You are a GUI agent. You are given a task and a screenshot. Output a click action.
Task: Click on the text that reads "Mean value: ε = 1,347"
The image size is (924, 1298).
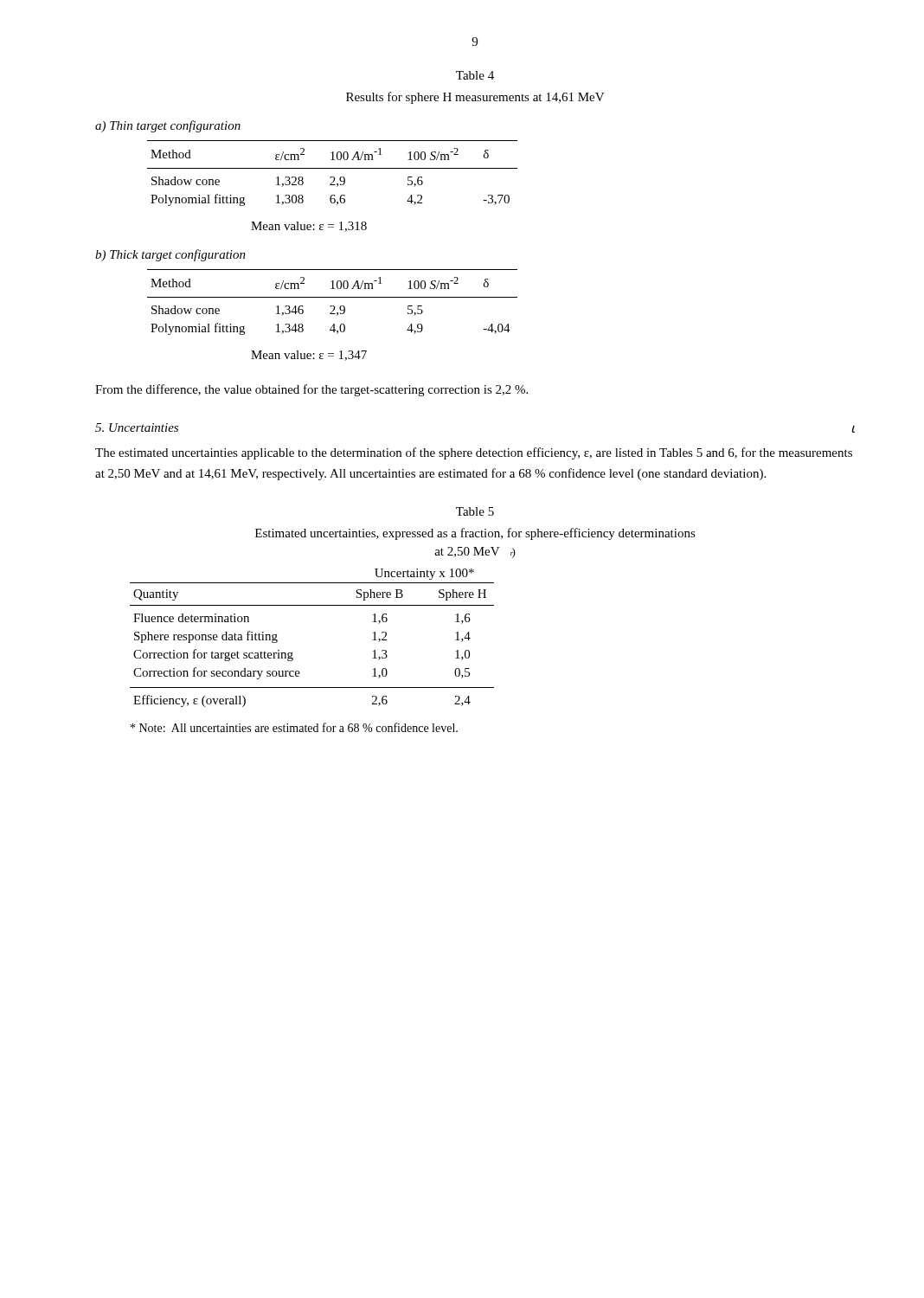[309, 355]
